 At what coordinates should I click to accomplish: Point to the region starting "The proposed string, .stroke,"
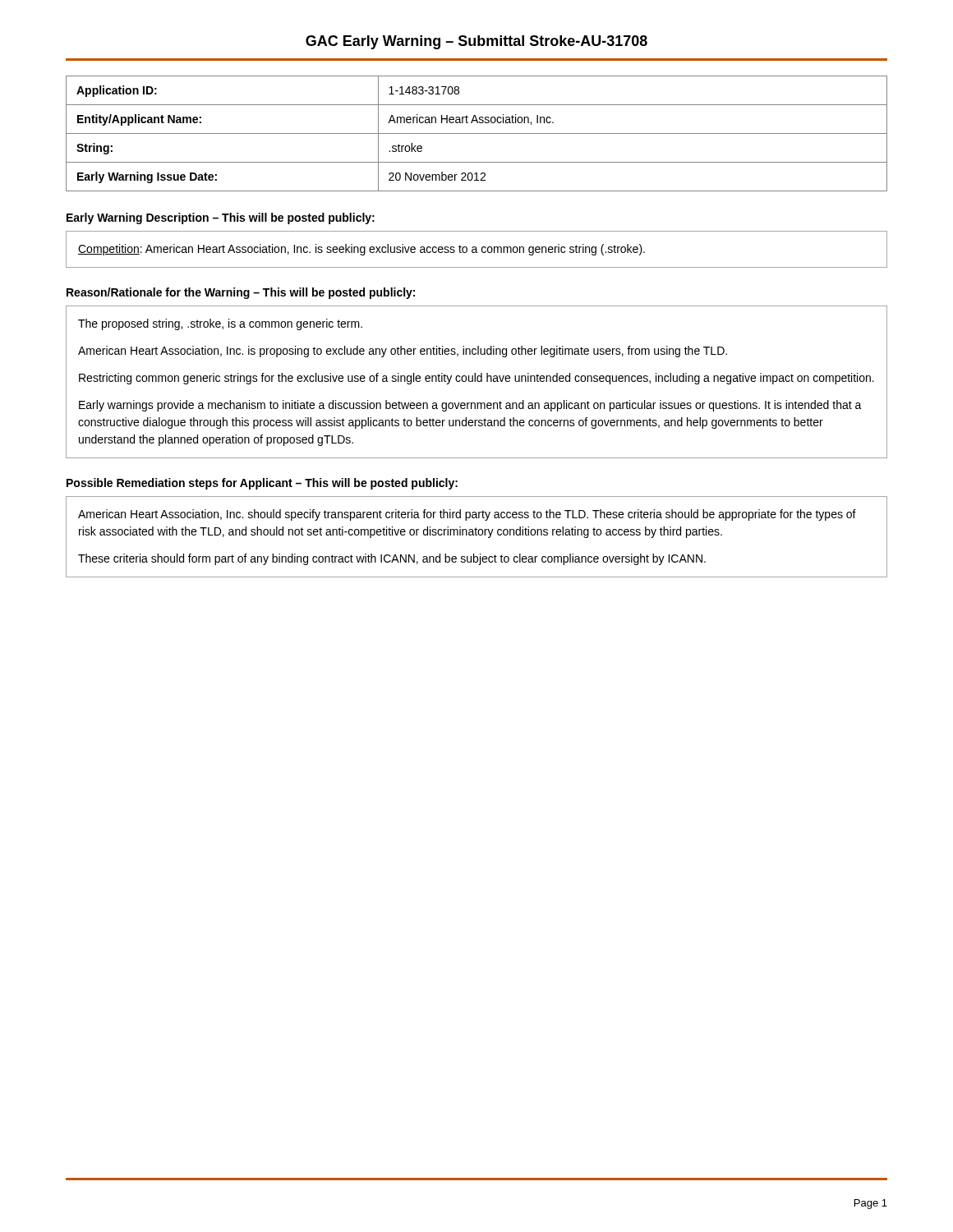tap(476, 382)
